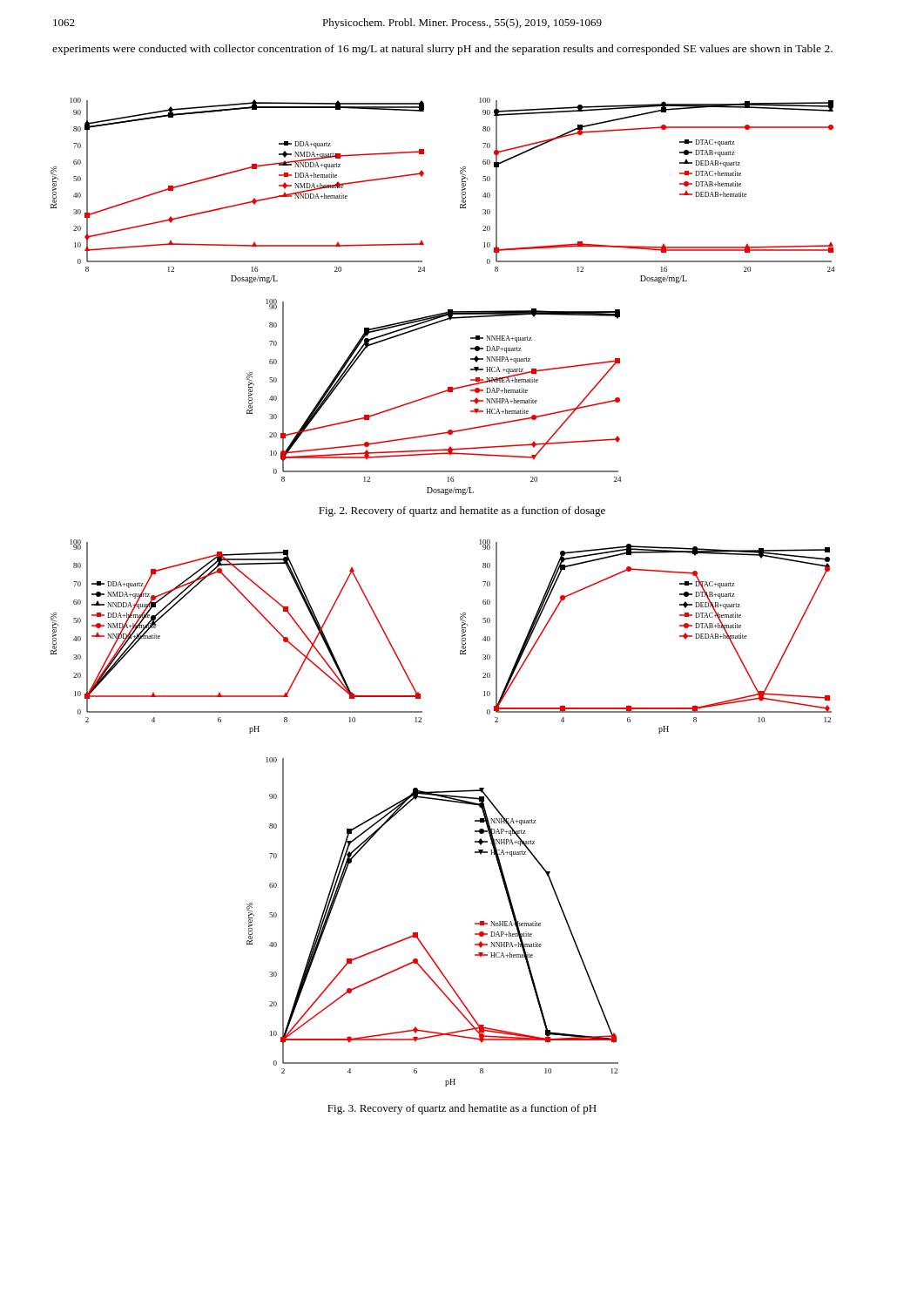Point to the block beginning "experiments were conducted"

pos(443,48)
